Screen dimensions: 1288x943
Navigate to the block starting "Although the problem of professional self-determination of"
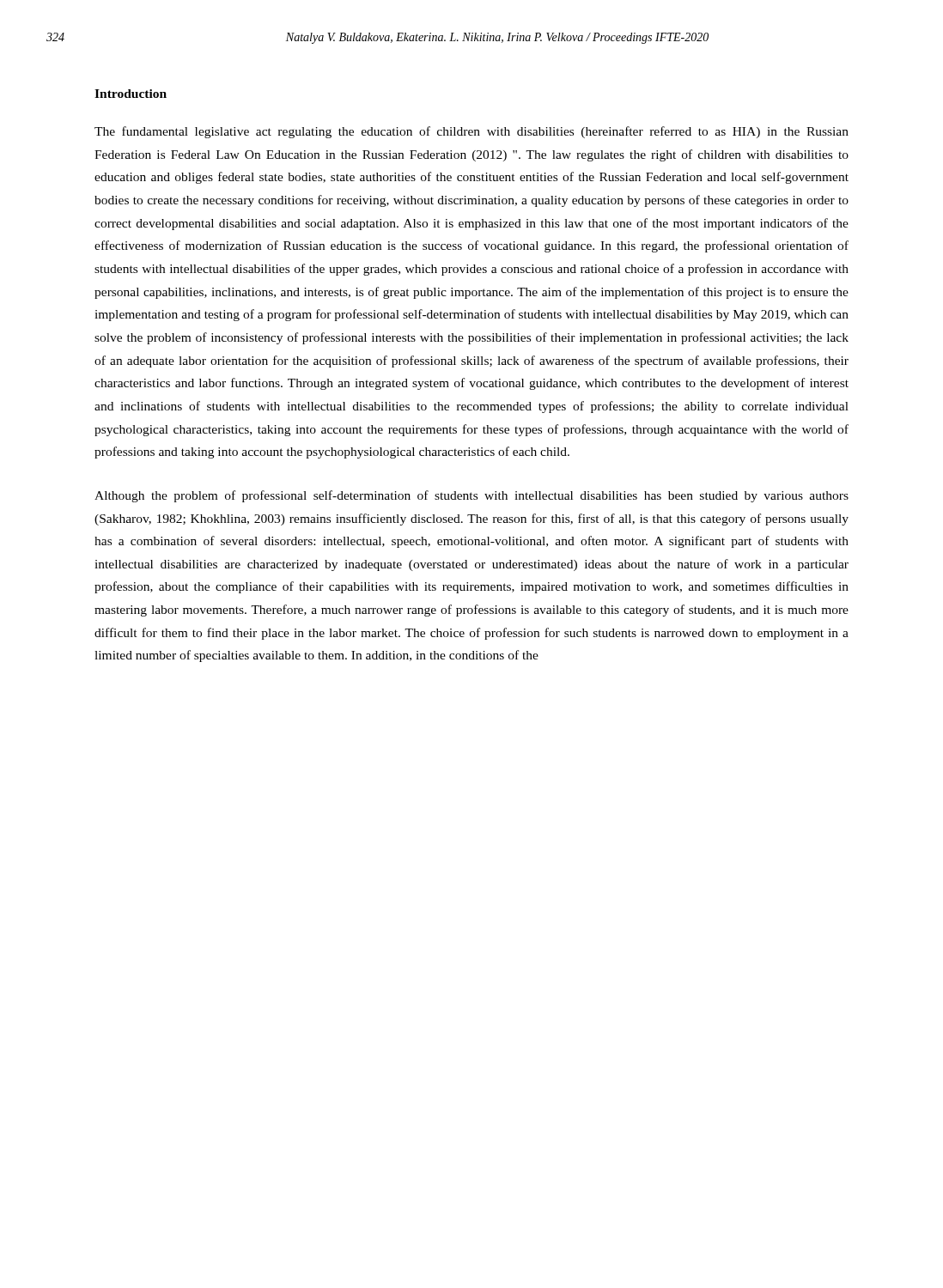point(472,575)
